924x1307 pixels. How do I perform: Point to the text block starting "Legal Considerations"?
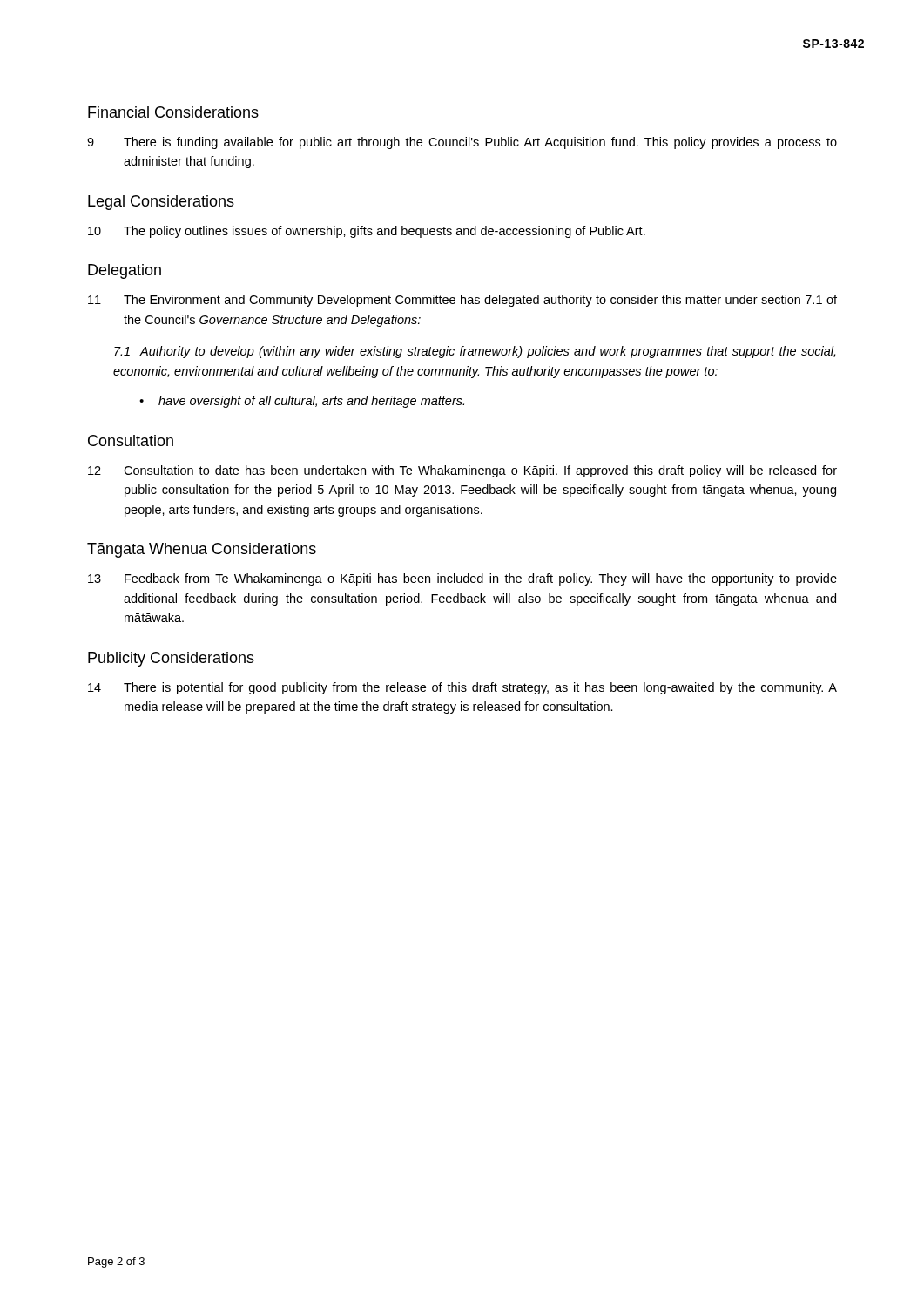coord(161,201)
